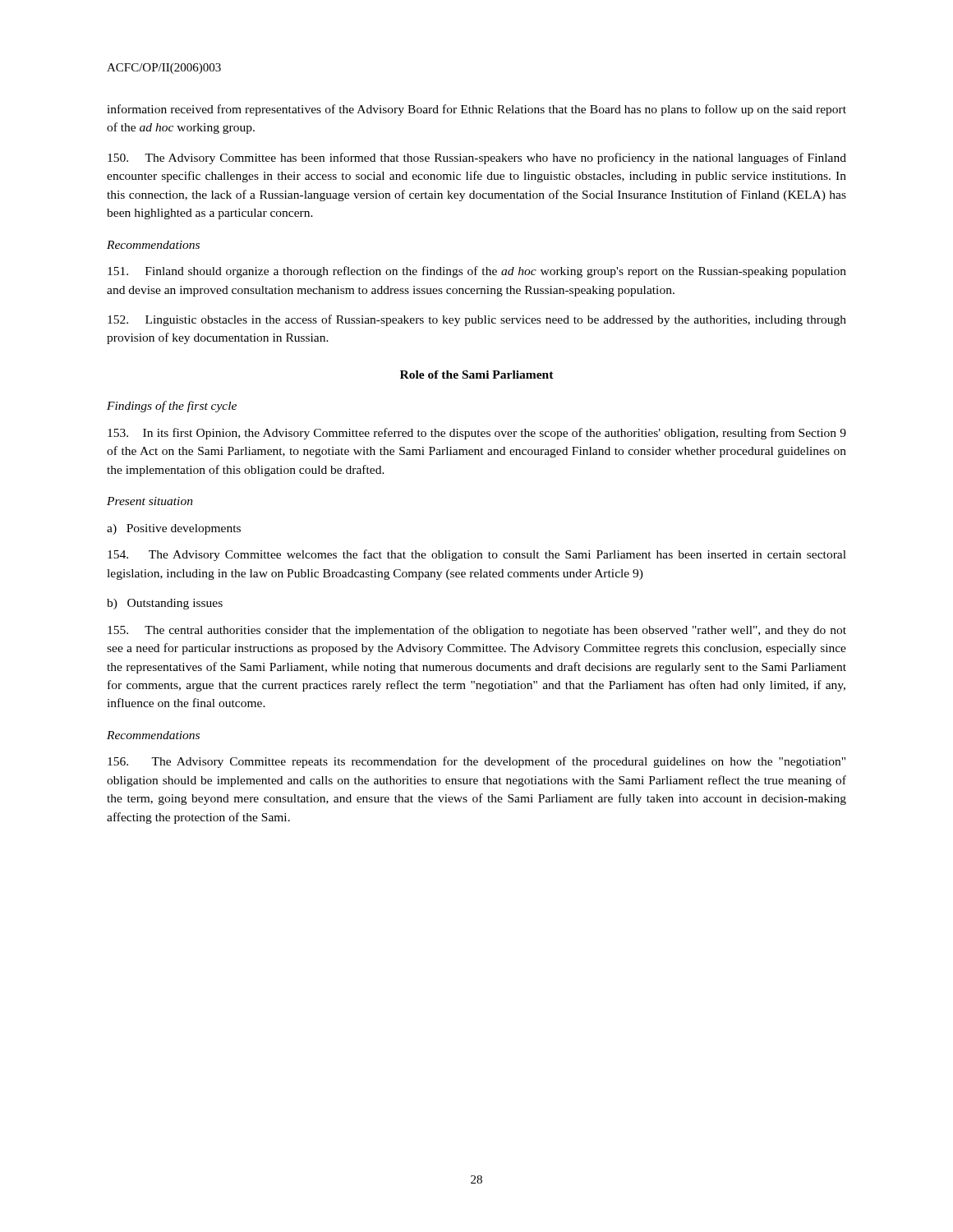Find the section header on this page that starts "Role of the Sami"
953x1232 pixels.
click(476, 374)
